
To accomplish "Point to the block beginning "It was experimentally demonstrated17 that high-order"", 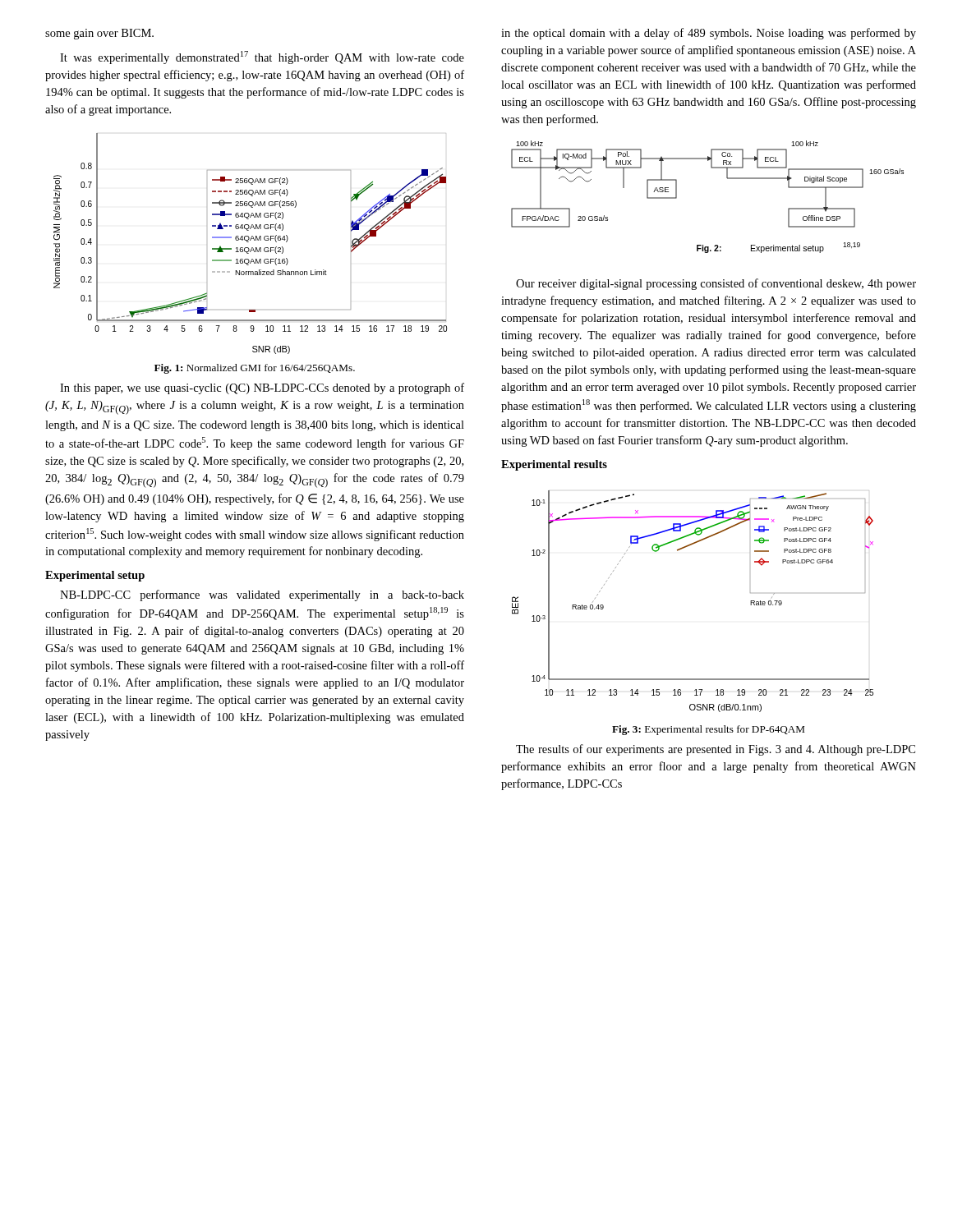I will (255, 83).
